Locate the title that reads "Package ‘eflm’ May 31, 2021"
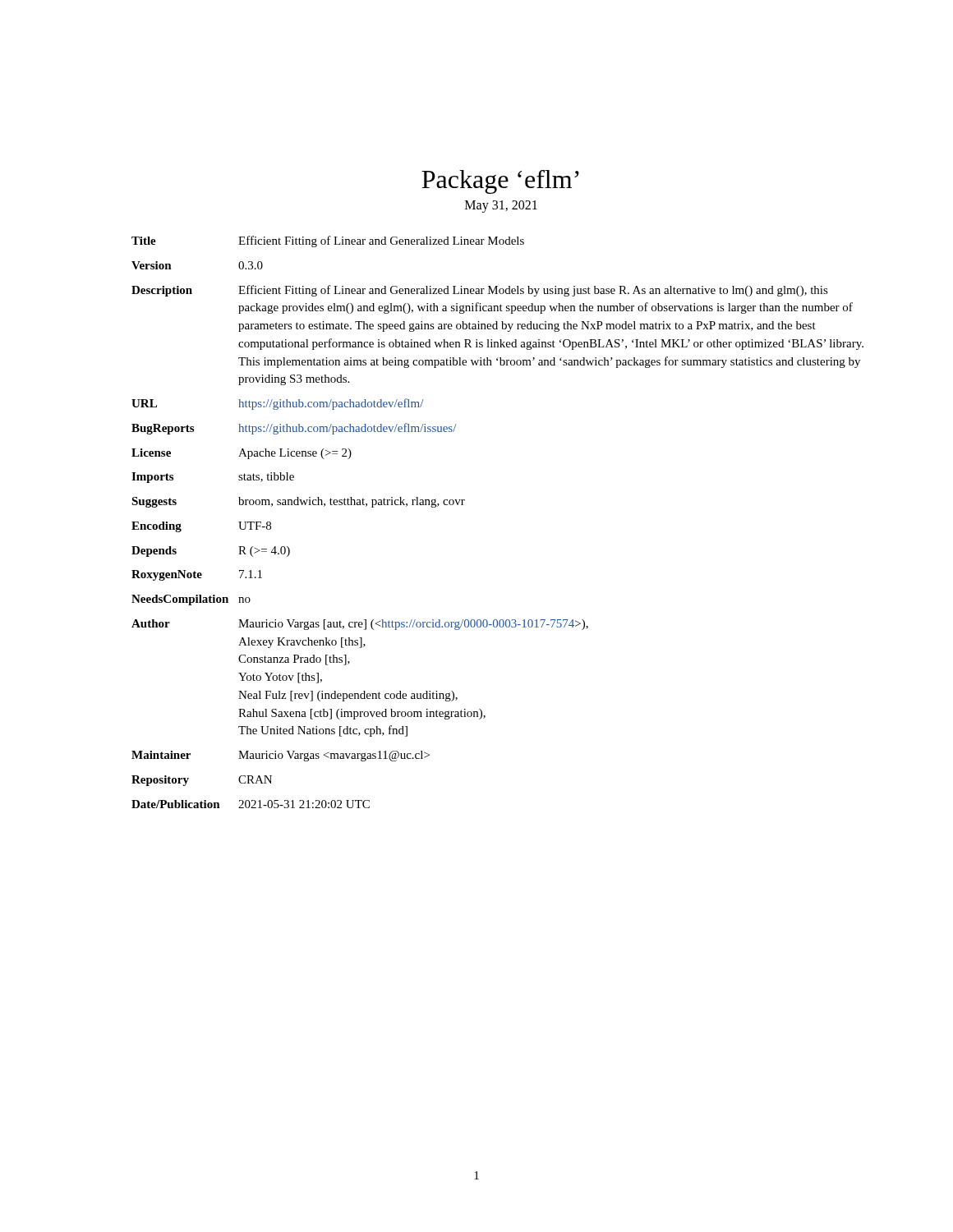This screenshot has width=953, height=1232. (501, 188)
